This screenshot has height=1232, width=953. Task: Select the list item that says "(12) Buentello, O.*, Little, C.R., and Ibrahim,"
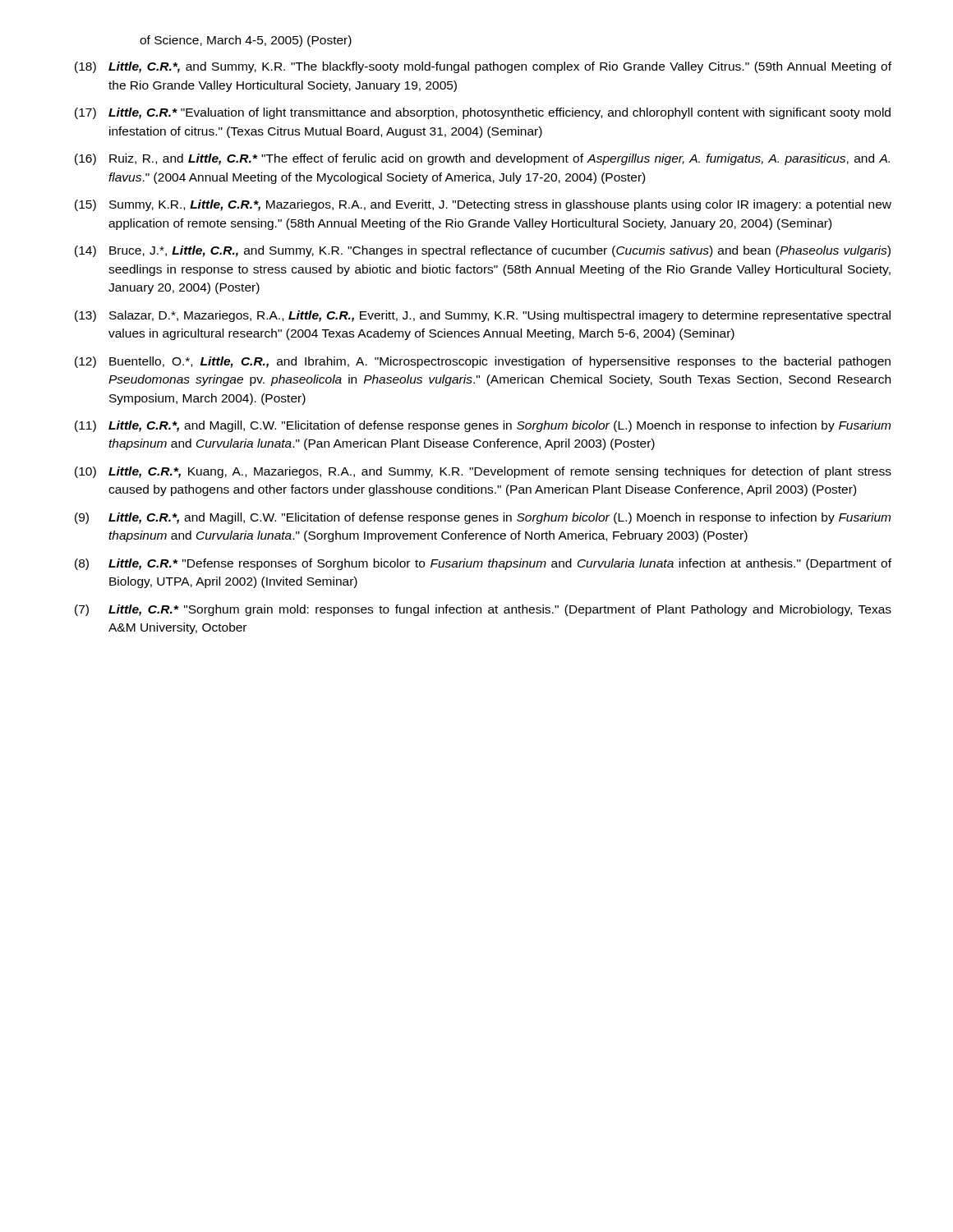(x=483, y=380)
